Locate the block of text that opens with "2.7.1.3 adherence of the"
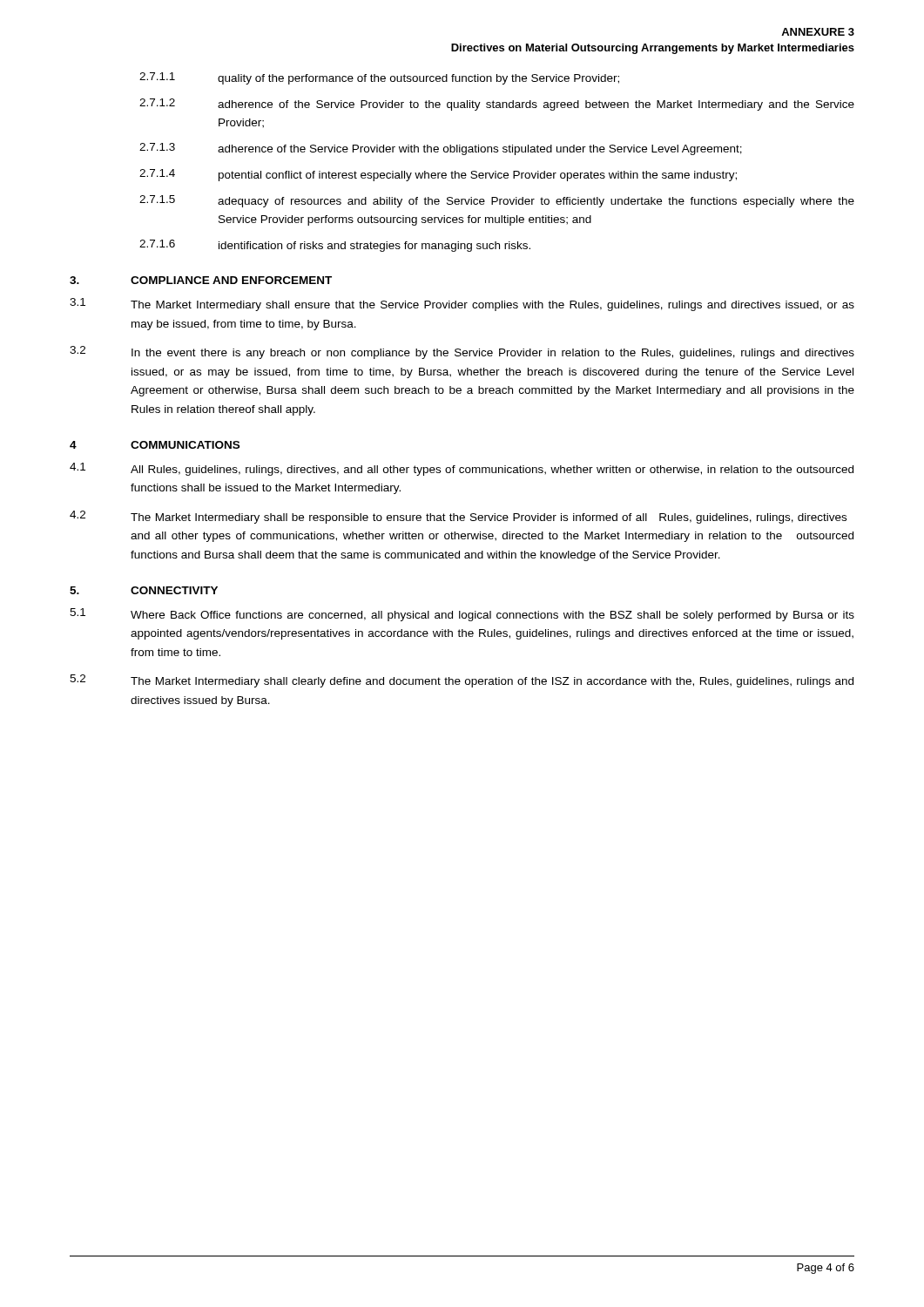The height and width of the screenshot is (1307, 924). [x=462, y=149]
